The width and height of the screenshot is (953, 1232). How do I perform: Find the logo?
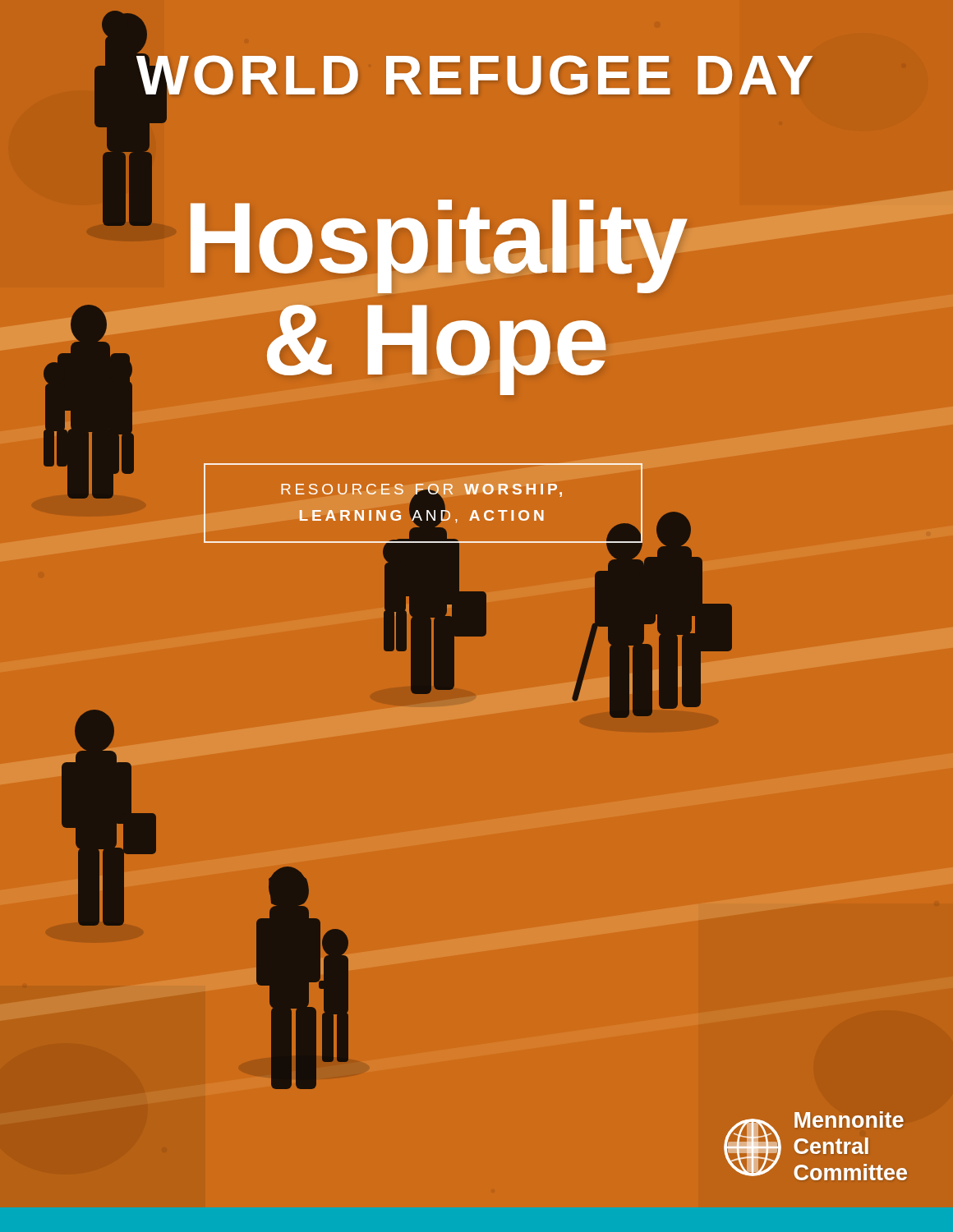816,1148
